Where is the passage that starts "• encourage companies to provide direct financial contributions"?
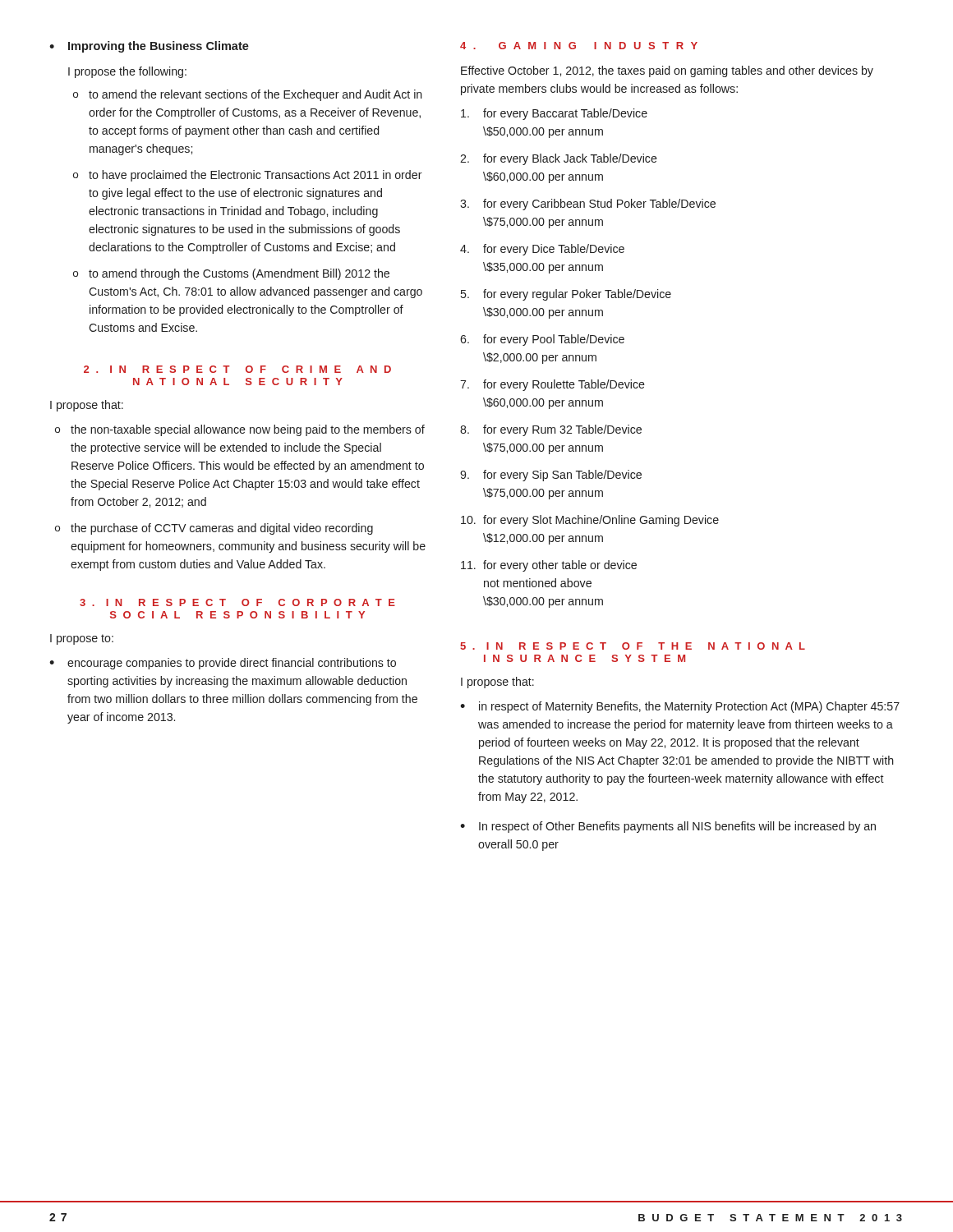 [x=238, y=690]
